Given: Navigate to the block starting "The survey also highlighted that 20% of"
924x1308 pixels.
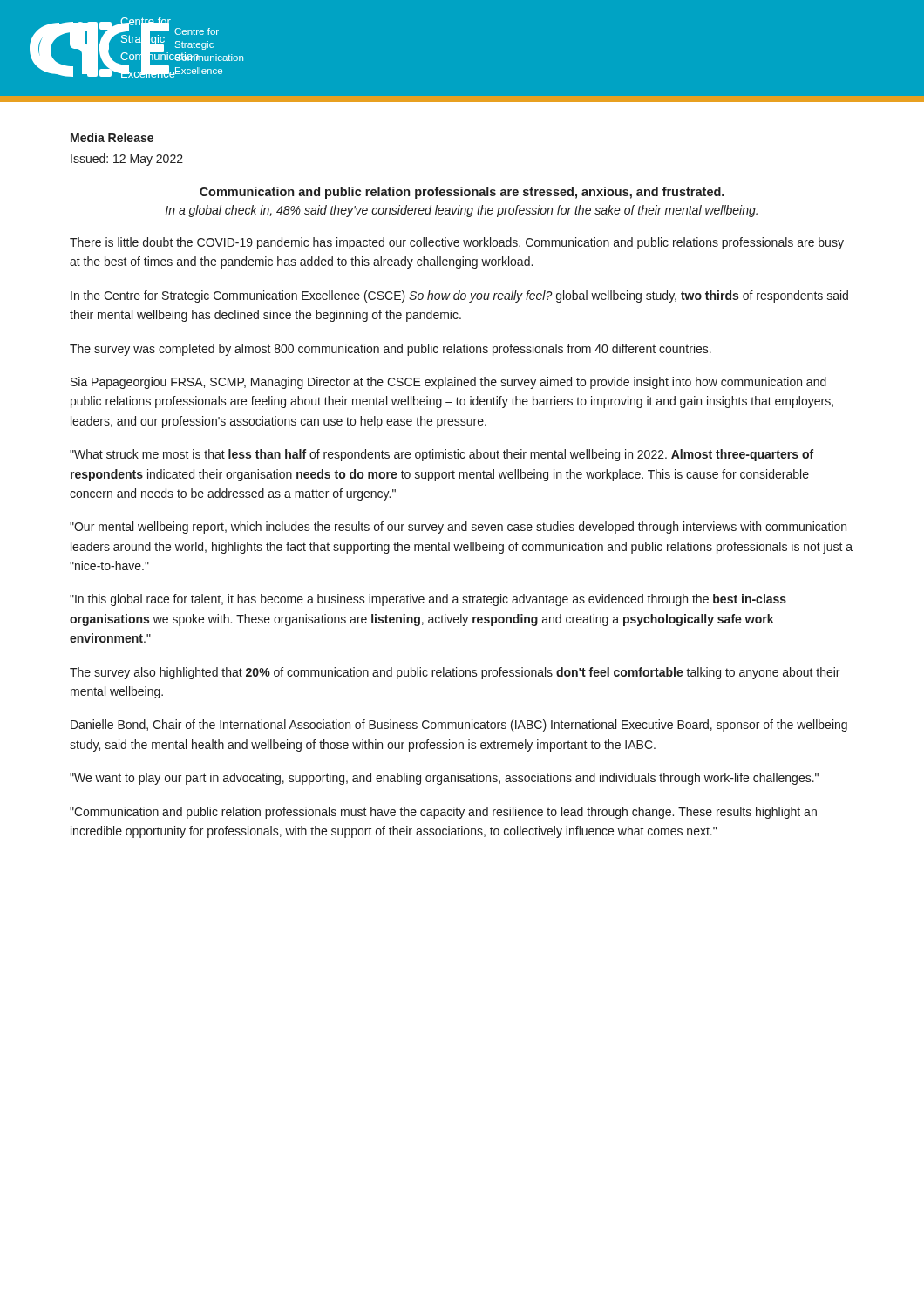Looking at the screenshot, I should click(455, 682).
